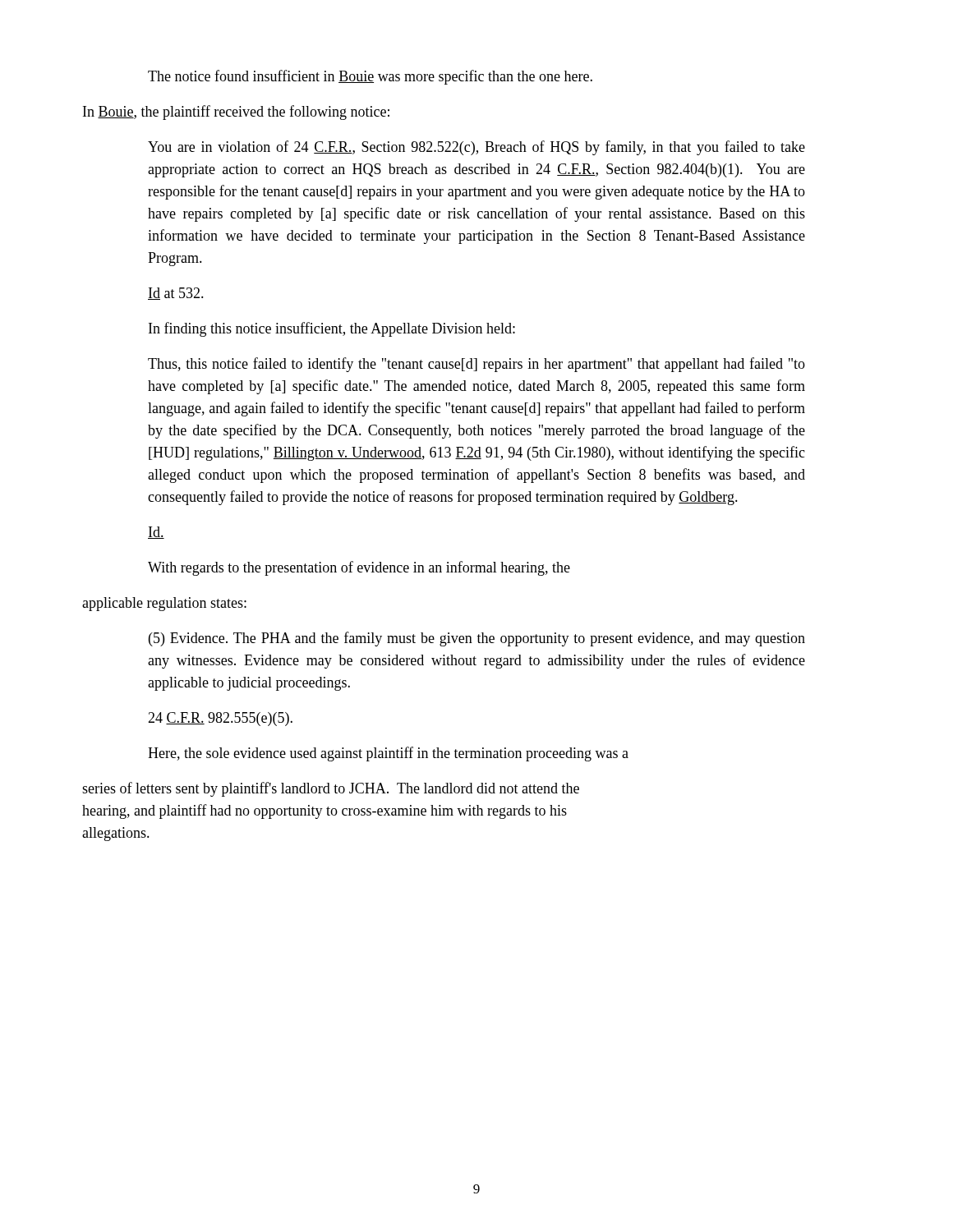
Task: Navigate to the block starting "24 C.F.R. 982.555(e)(5)."
Action: point(221,718)
